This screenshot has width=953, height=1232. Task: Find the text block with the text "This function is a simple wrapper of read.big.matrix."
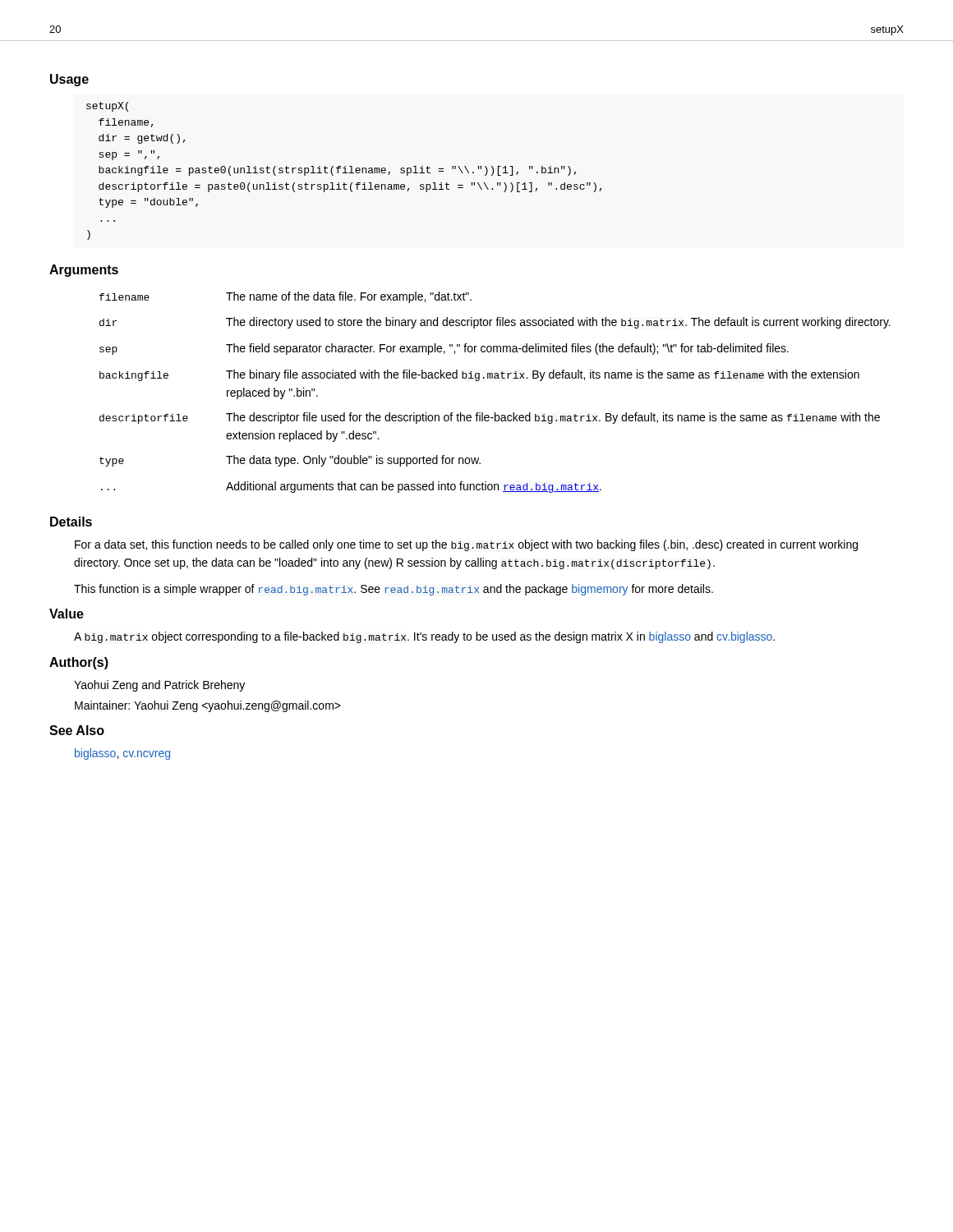point(394,590)
